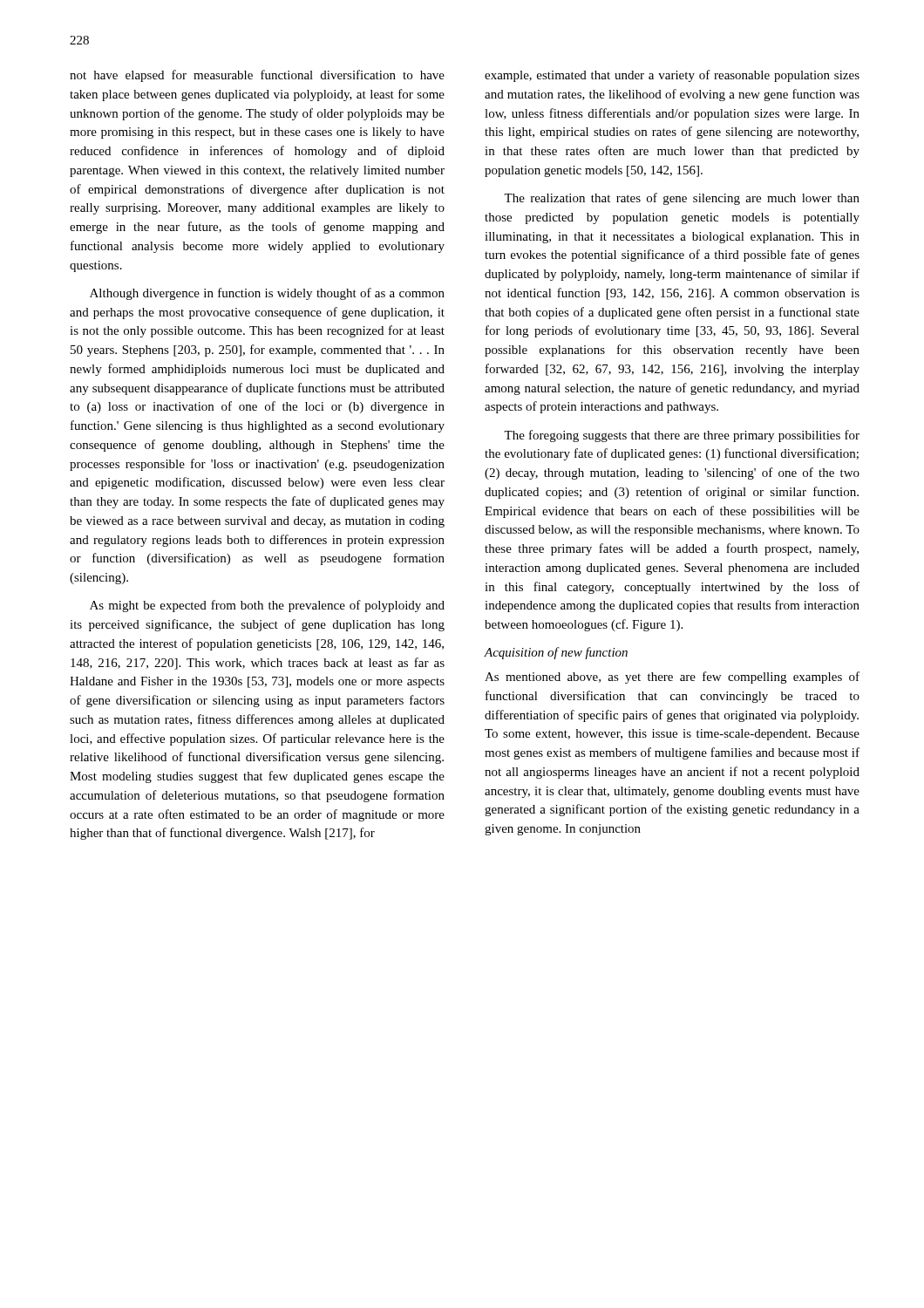The image size is (924, 1308).
Task: Locate the text block with the text "The realization that"
Action: point(672,303)
